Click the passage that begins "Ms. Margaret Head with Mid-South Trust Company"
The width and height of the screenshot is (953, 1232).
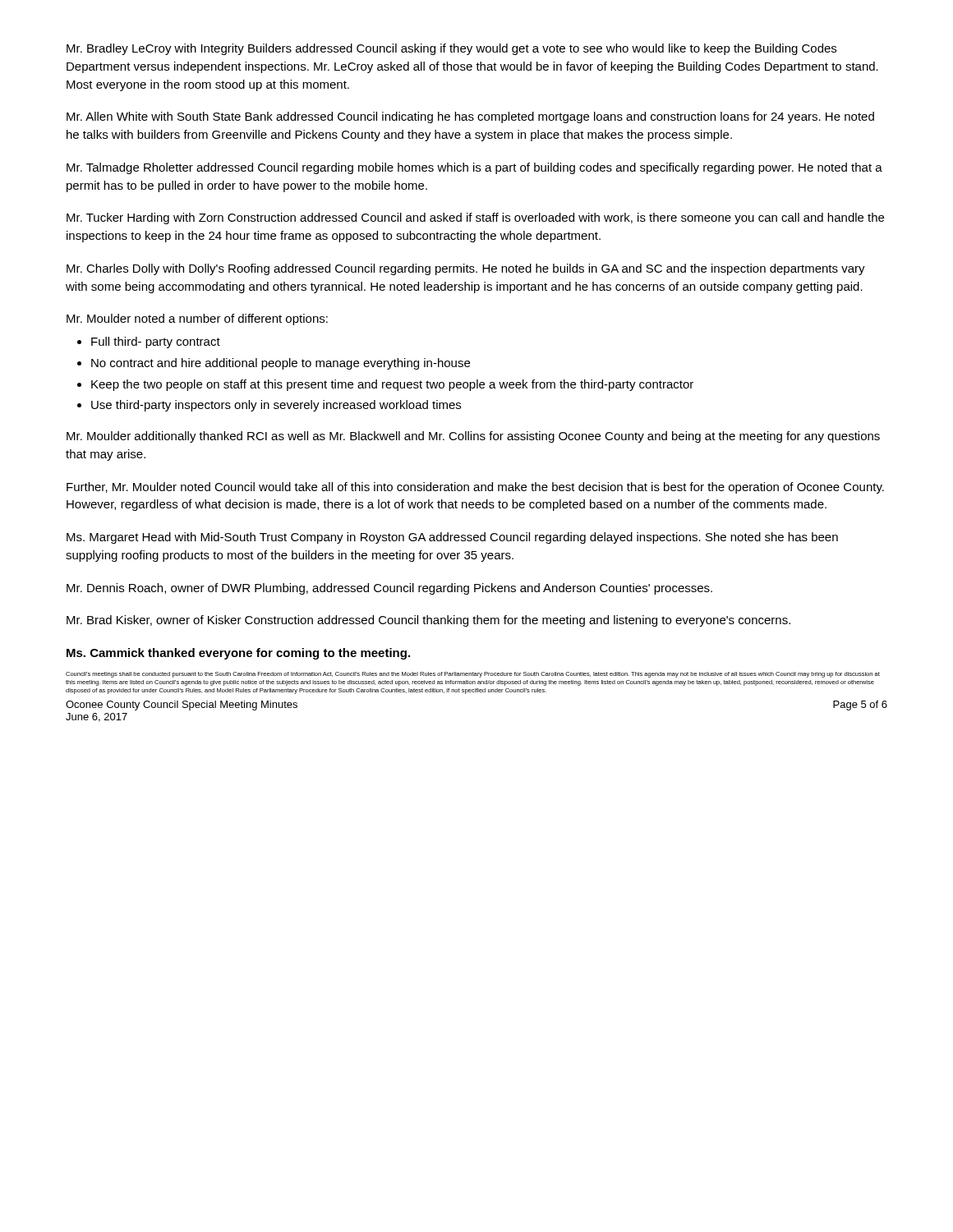[452, 546]
